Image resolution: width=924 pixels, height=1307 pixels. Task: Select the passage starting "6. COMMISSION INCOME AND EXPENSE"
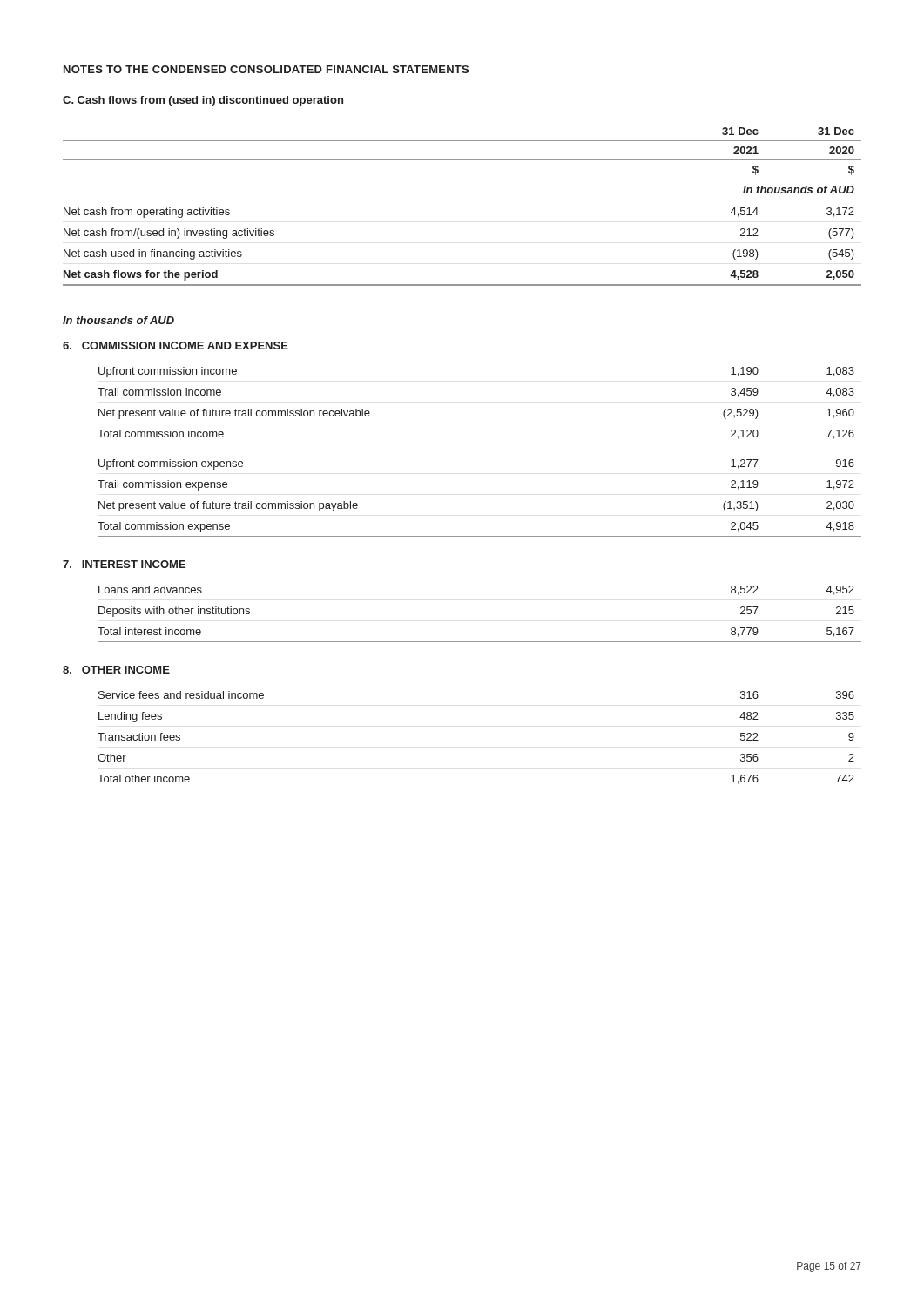coord(175,345)
